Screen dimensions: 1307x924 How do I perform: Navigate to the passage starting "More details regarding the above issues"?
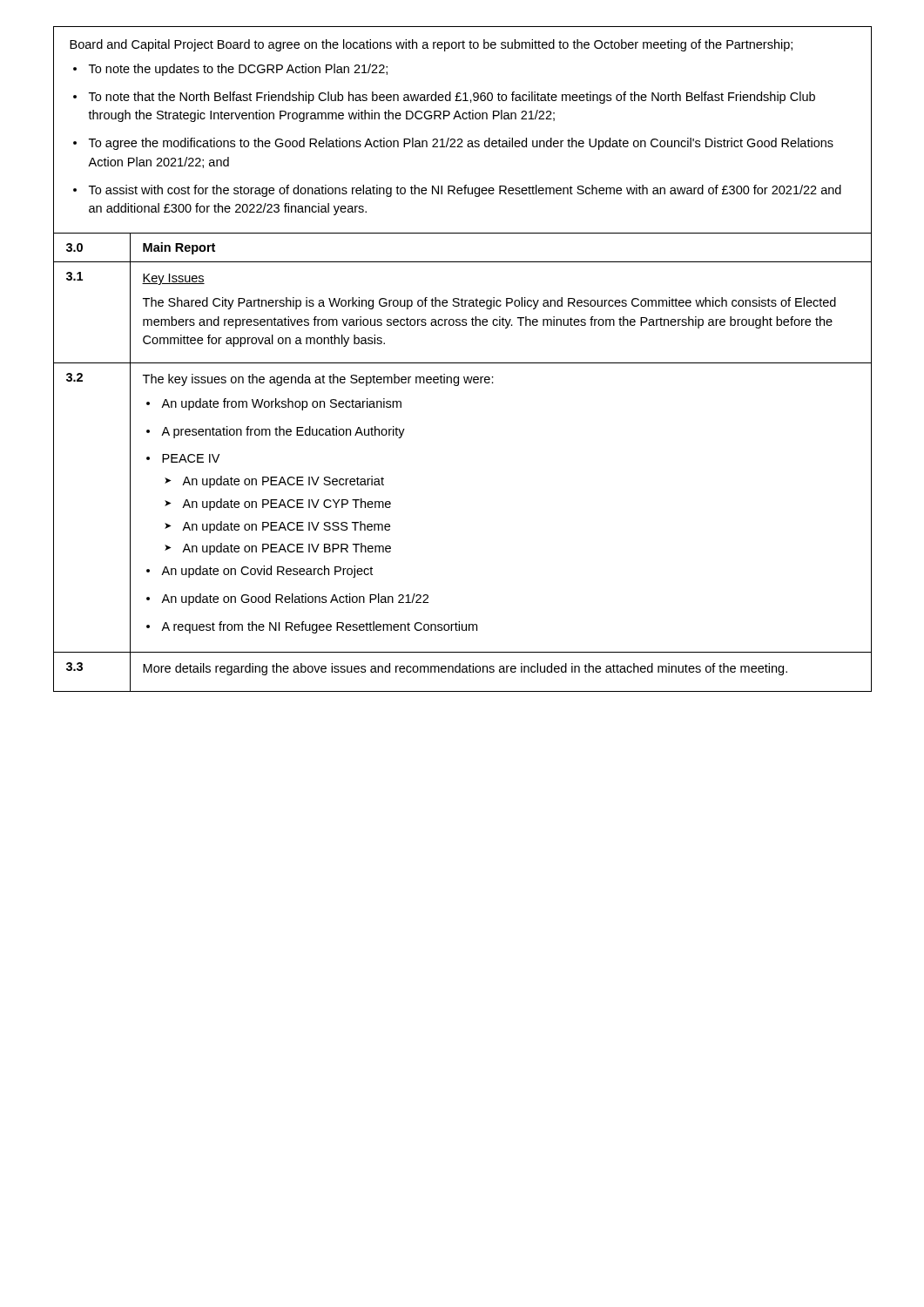(500, 669)
